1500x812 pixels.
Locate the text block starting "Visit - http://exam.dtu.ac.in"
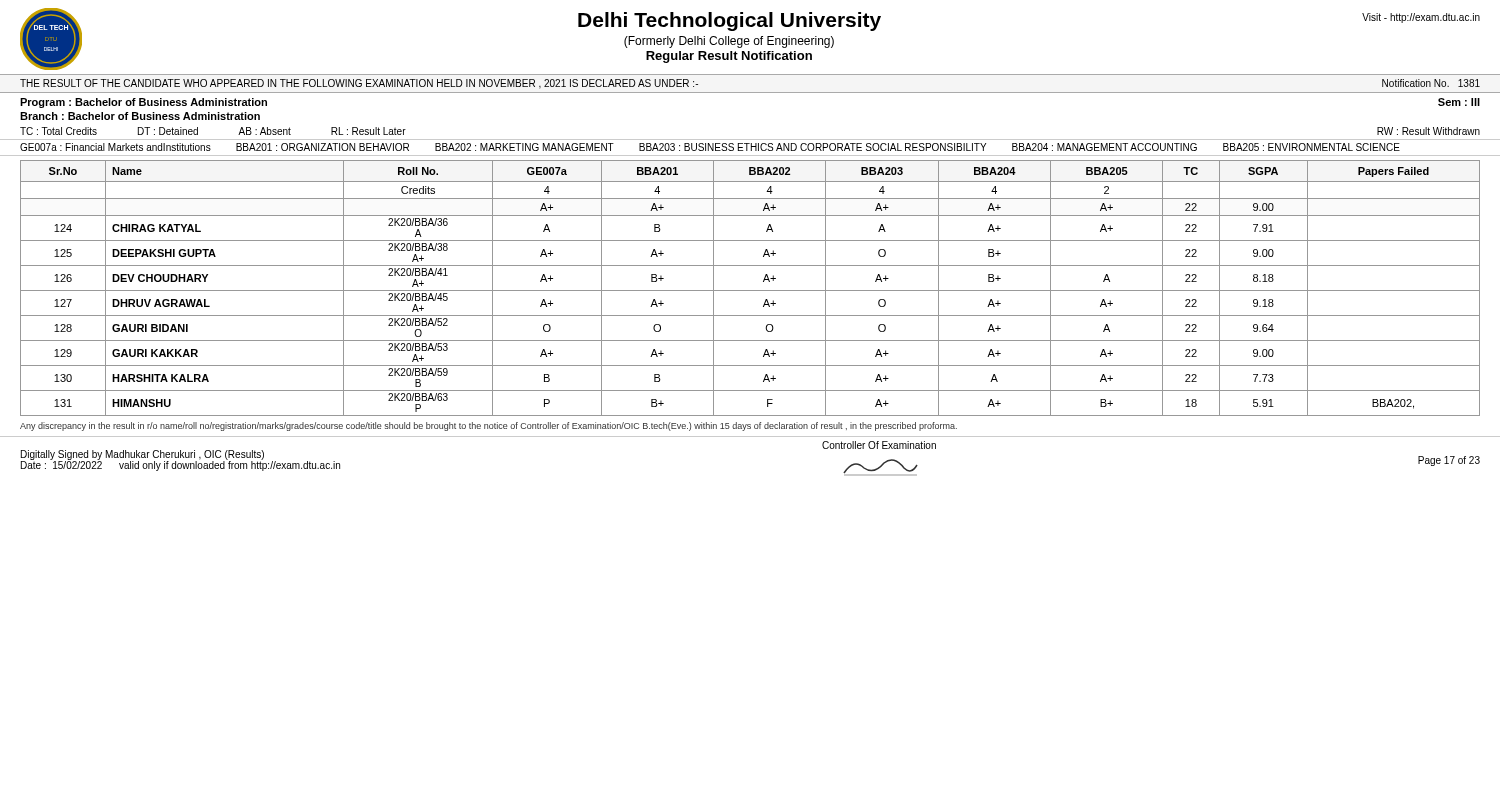coord(1421,17)
